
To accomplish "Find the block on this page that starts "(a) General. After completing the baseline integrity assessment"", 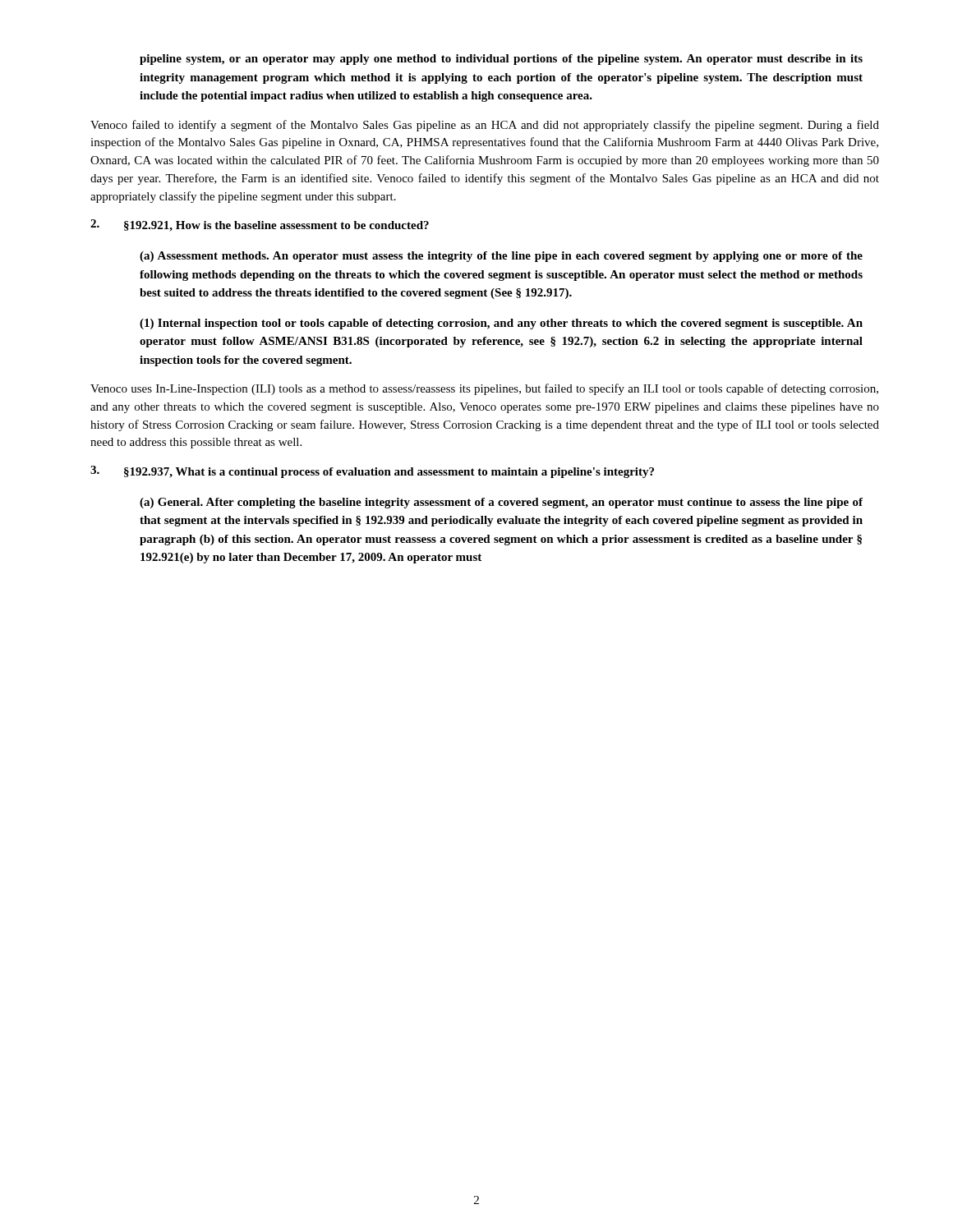I will coord(501,530).
